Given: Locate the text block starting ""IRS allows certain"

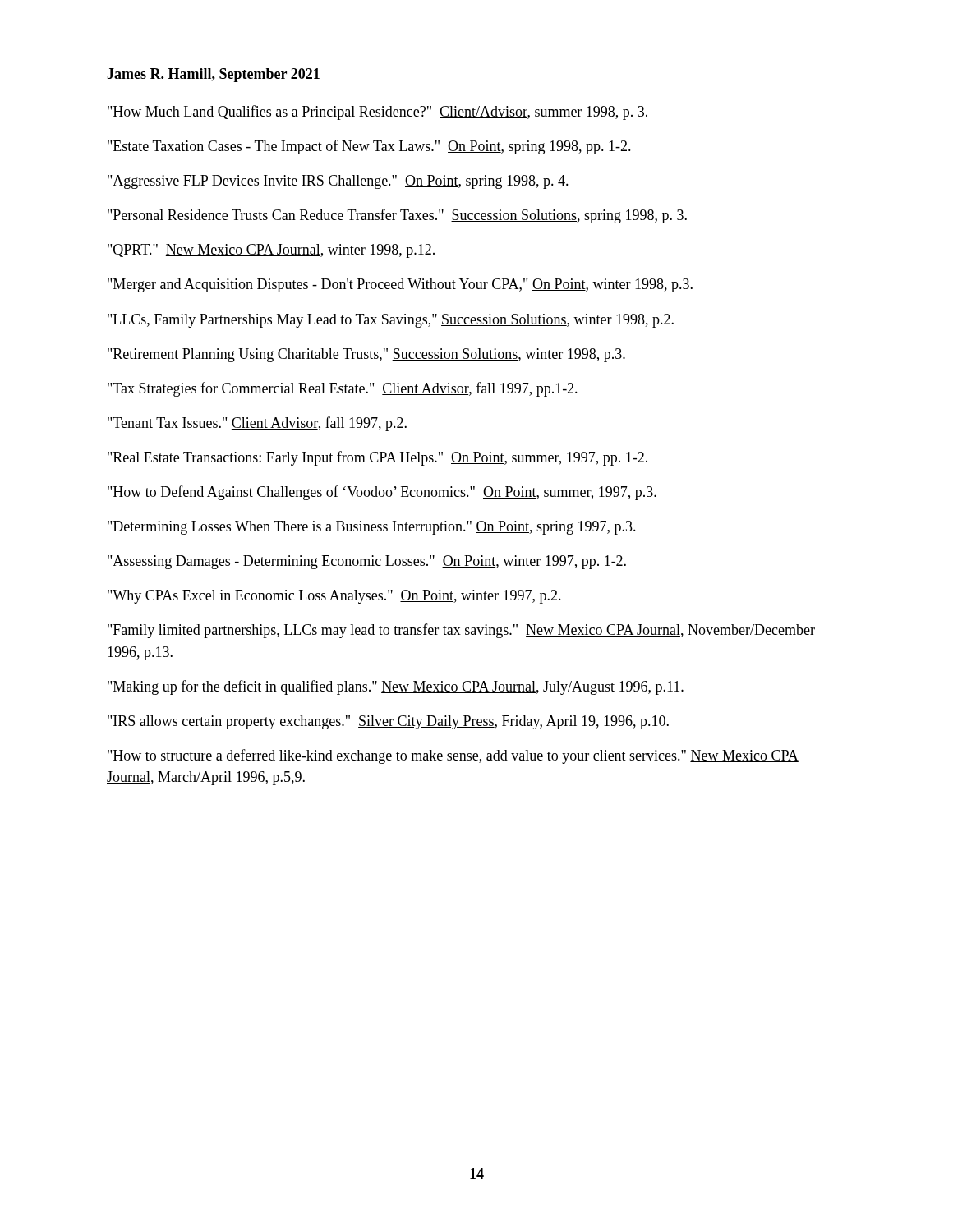Looking at the screenshot, I should (388, 721).
